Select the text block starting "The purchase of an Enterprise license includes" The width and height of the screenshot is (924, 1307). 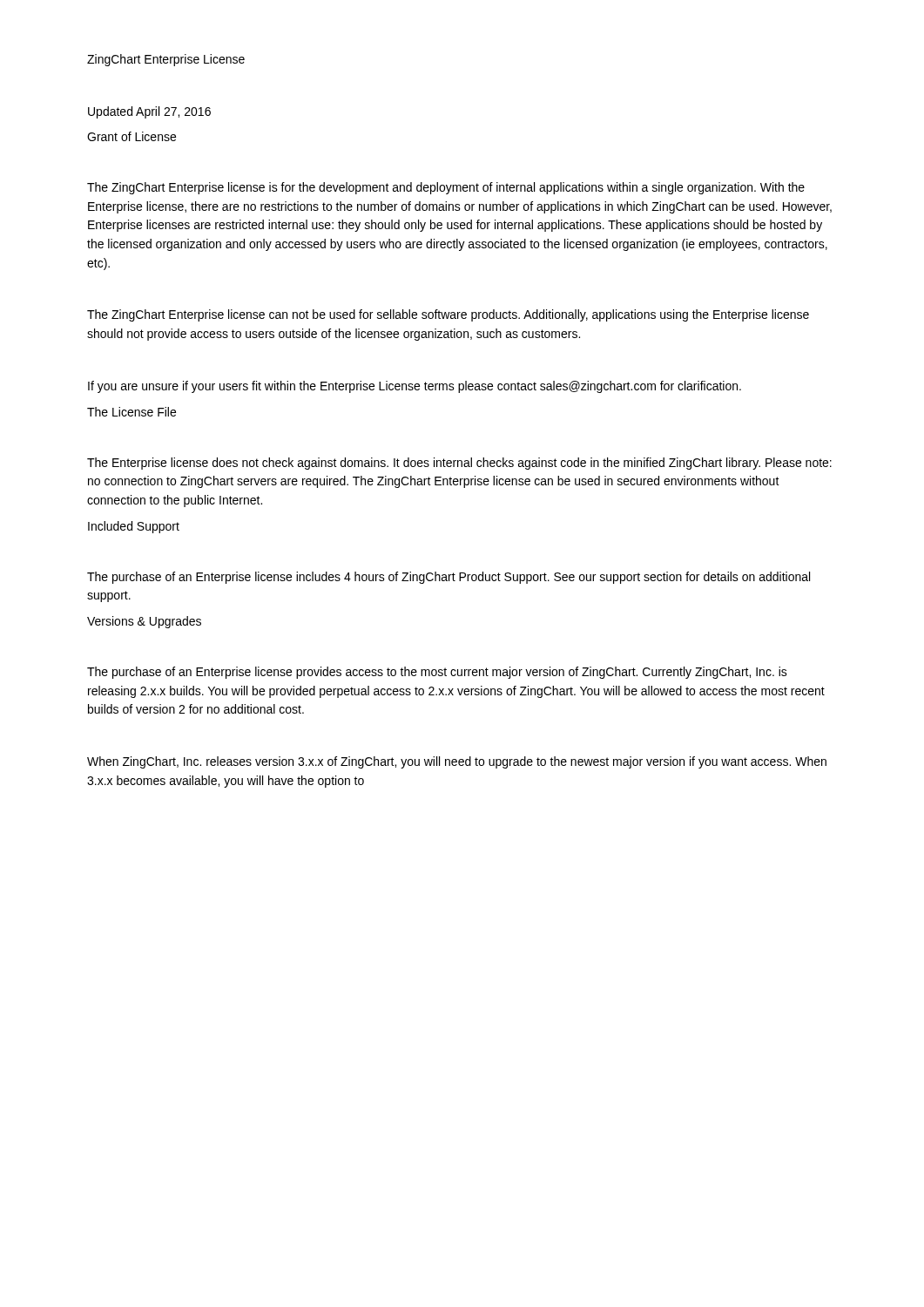click(x=449, y=586)
